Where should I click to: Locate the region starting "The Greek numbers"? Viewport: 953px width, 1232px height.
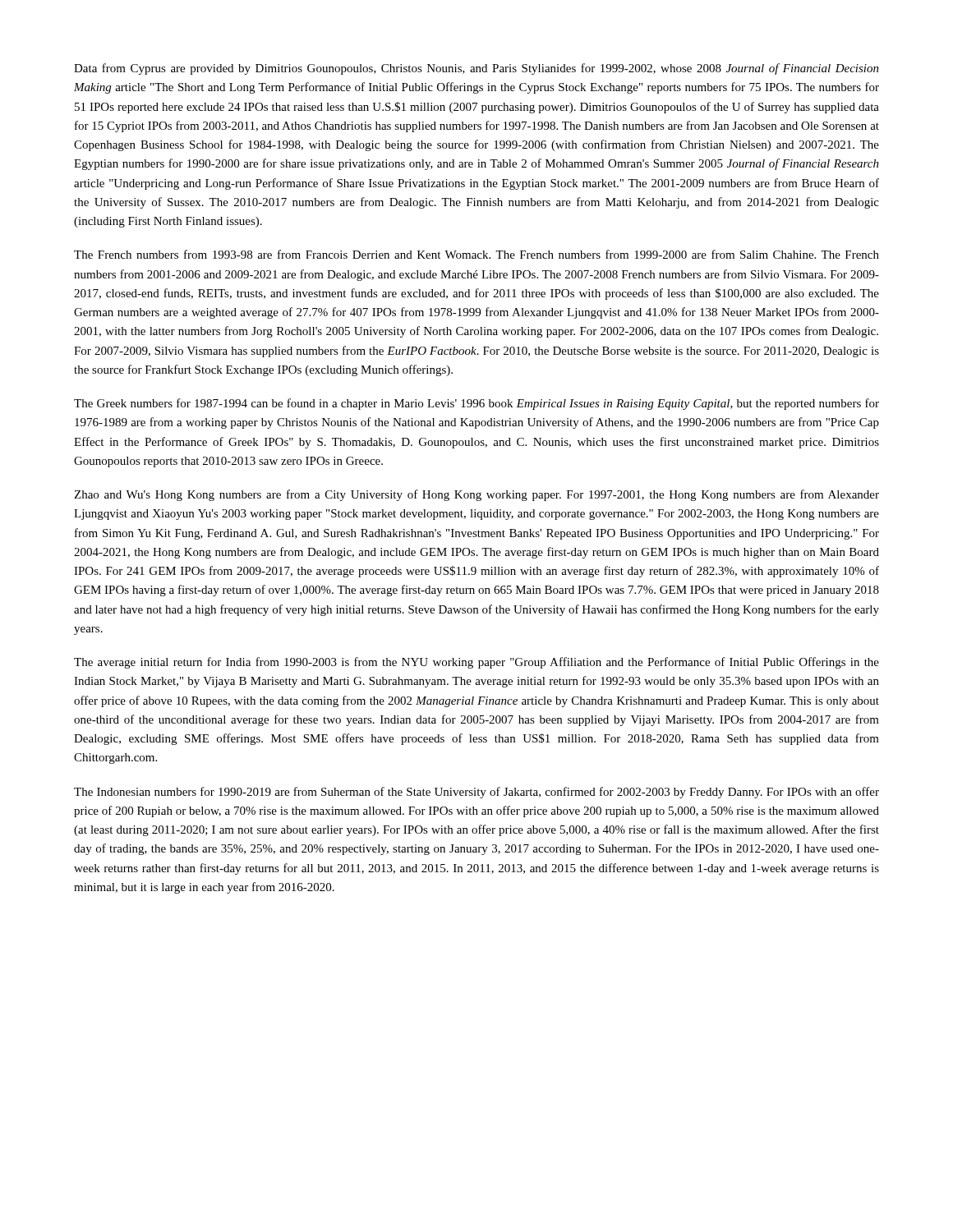(x=476, y=432)
